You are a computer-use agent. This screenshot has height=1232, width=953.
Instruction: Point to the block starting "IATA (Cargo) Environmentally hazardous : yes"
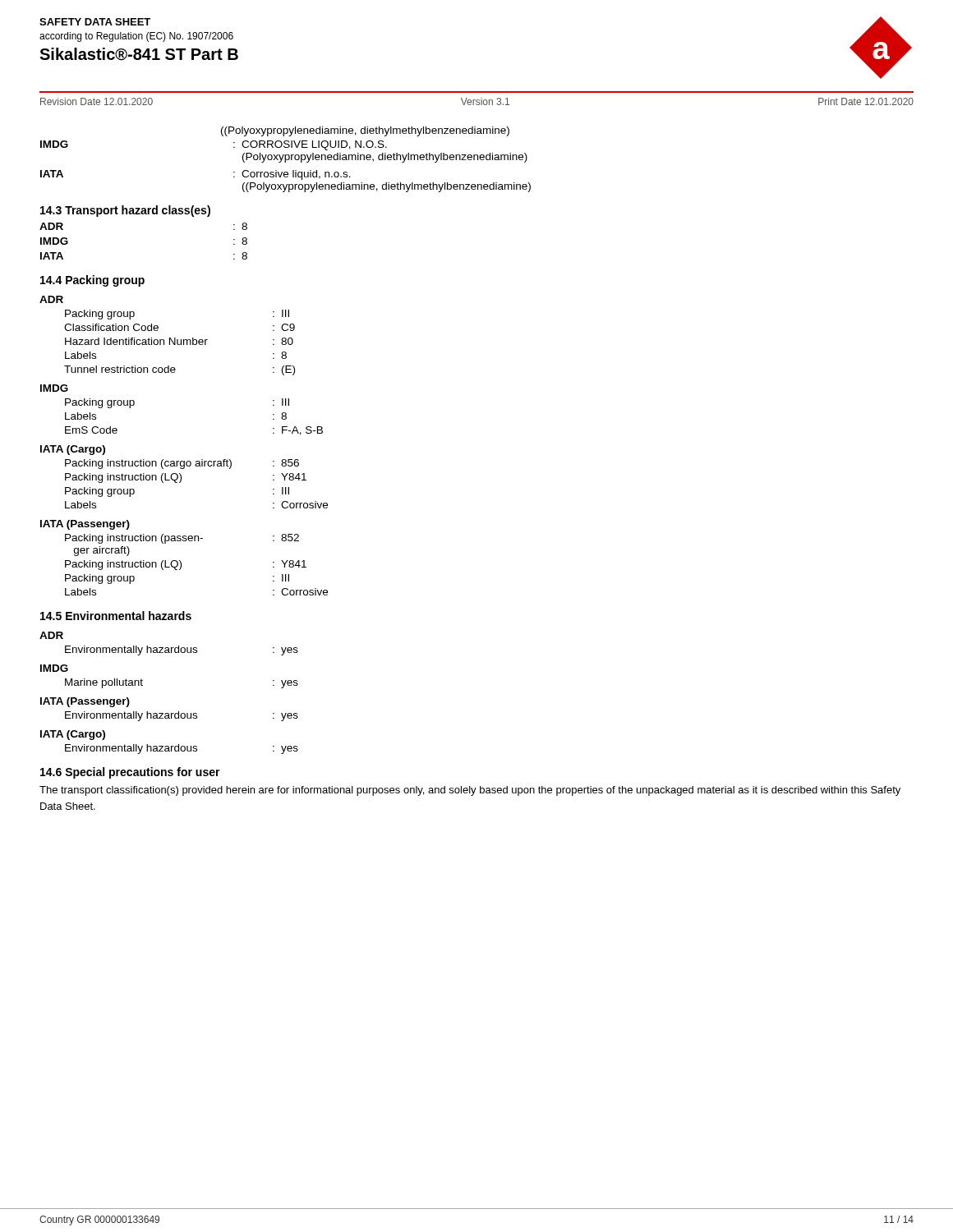click(73, 735)
